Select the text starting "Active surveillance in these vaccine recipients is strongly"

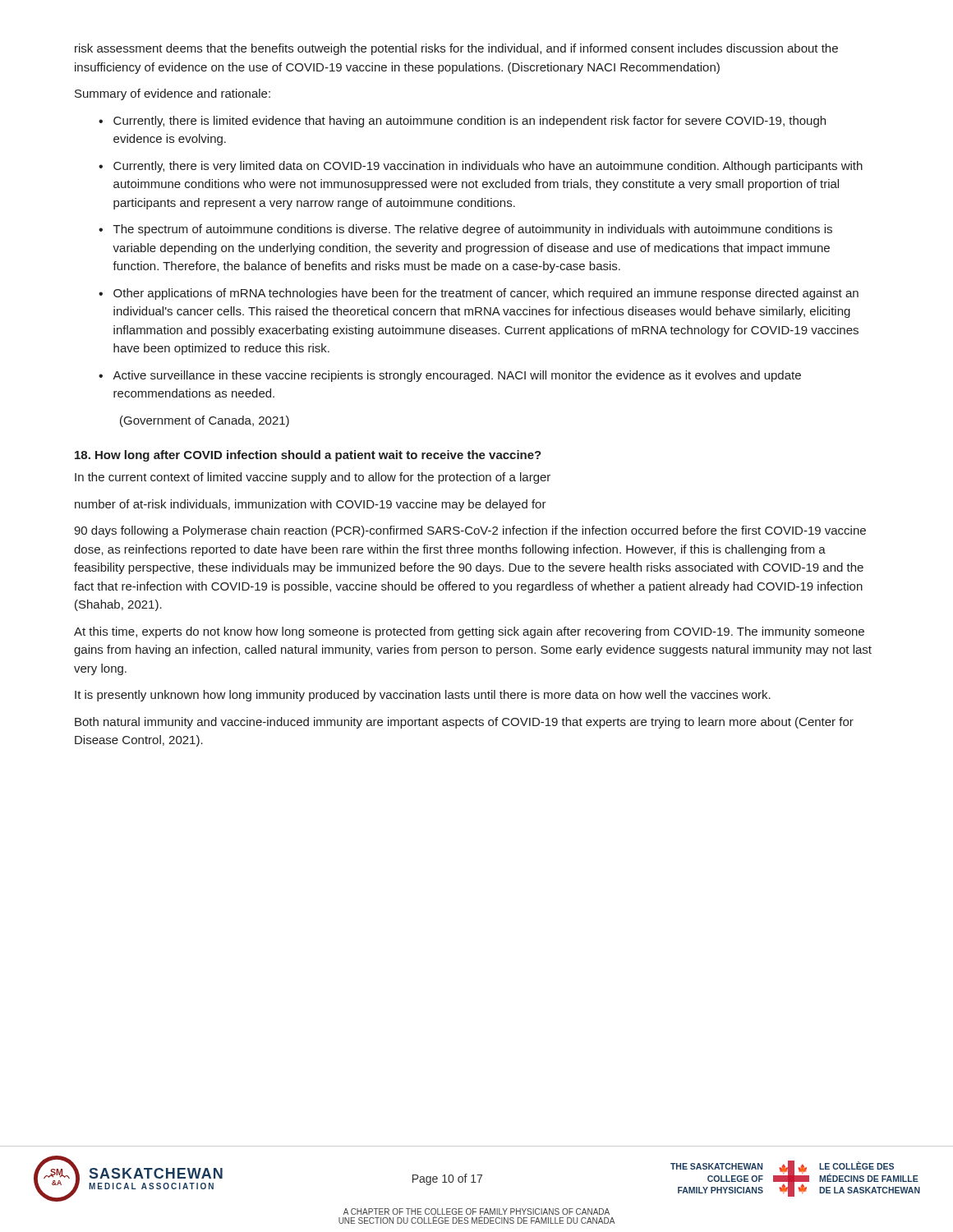coord(496,384)
